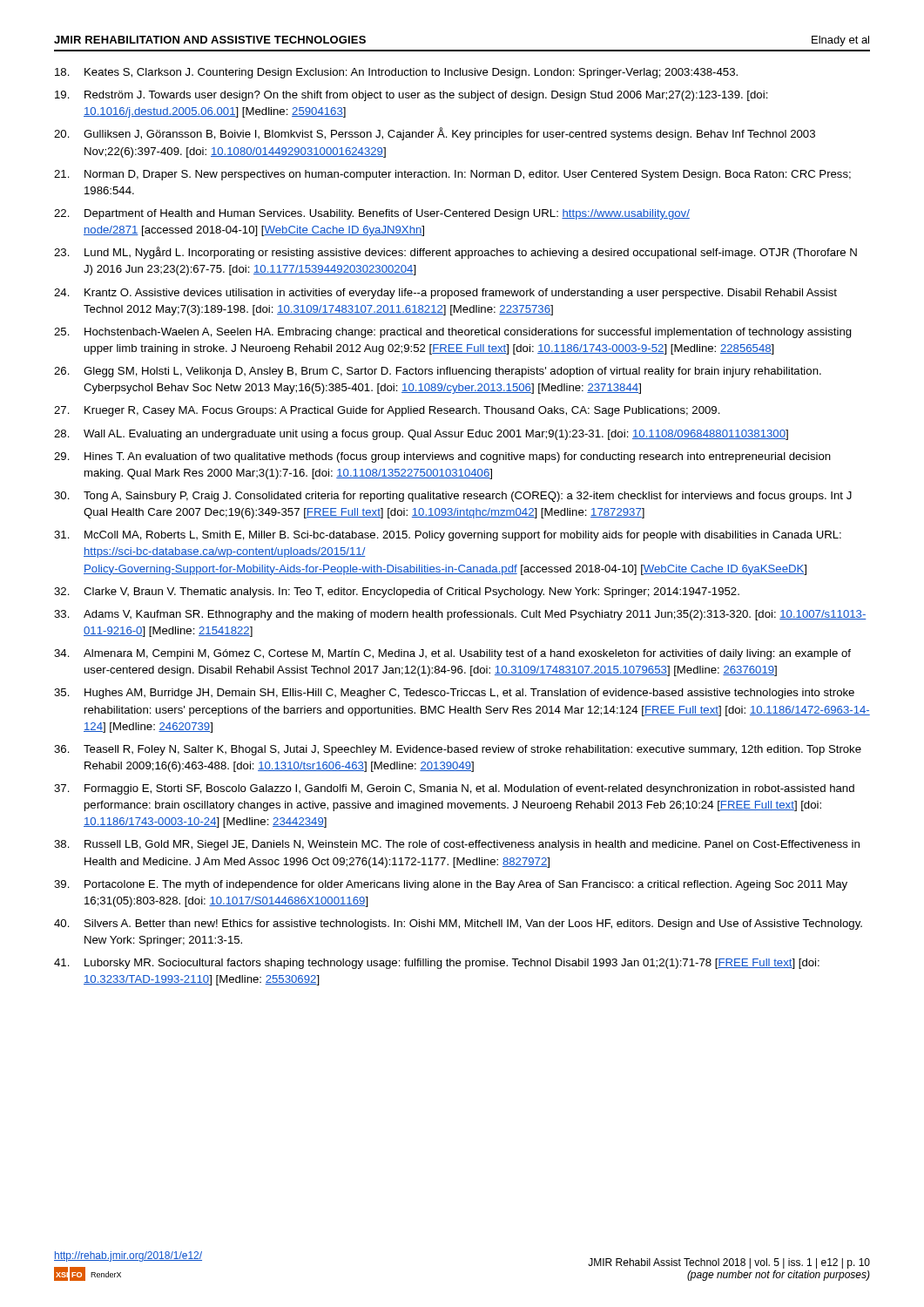Point to the region starting "38. Russell LB, Gold"
The height and width of the screenshot is (1307, 924).
point(462,853)
